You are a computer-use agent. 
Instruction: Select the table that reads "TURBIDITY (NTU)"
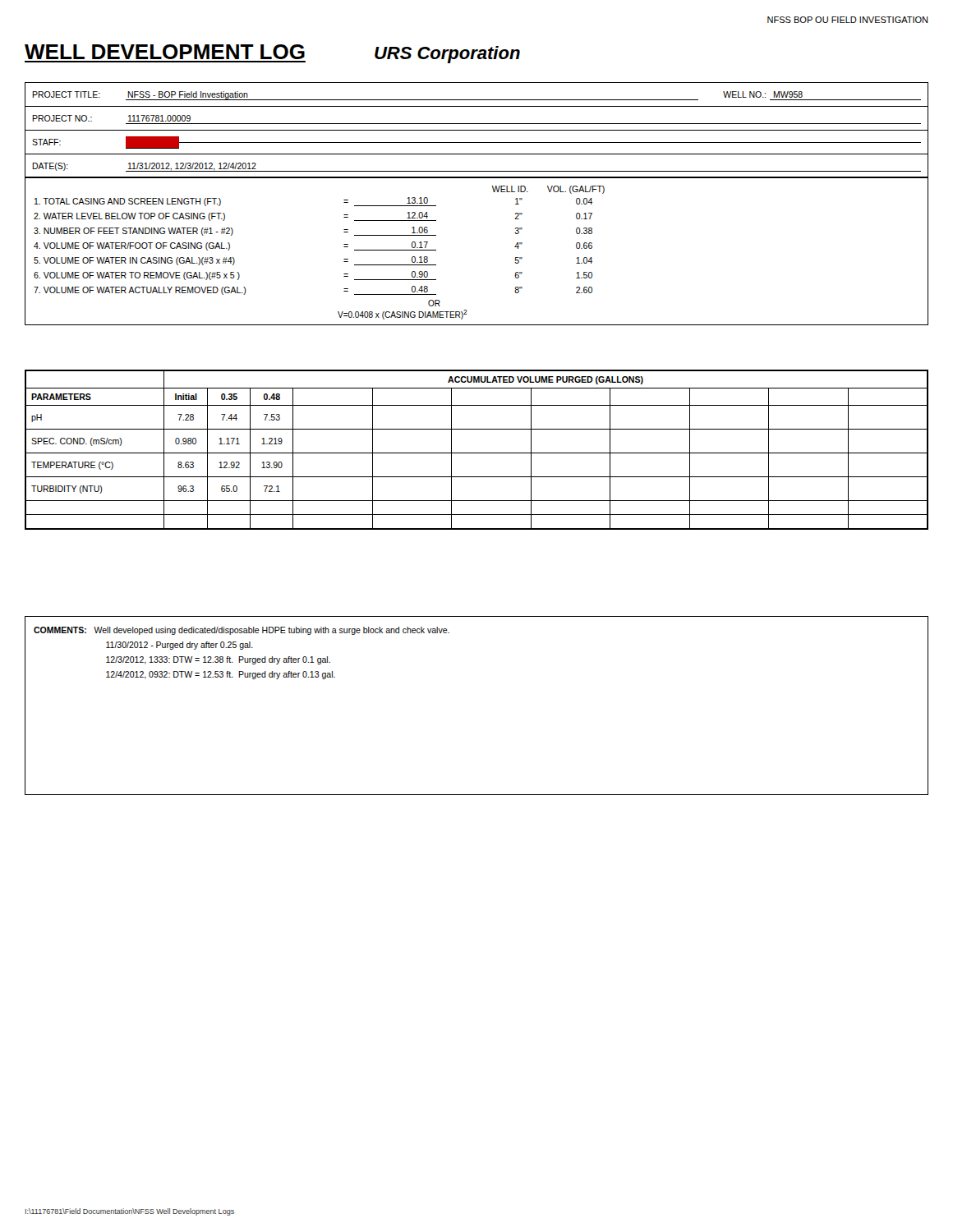(x=476, y=450)
